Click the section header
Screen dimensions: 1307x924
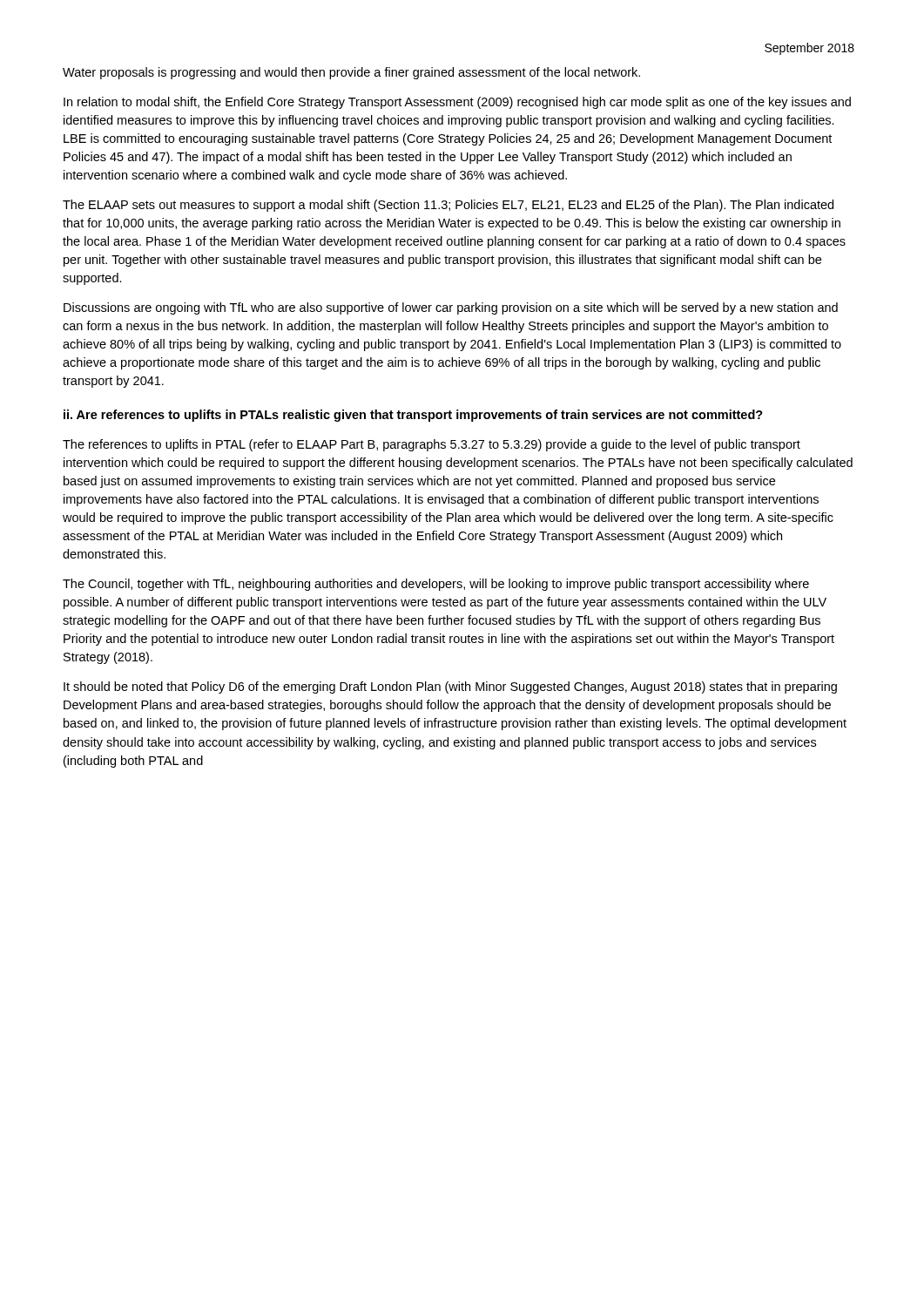pyautogui.click(x=459, y=415)
